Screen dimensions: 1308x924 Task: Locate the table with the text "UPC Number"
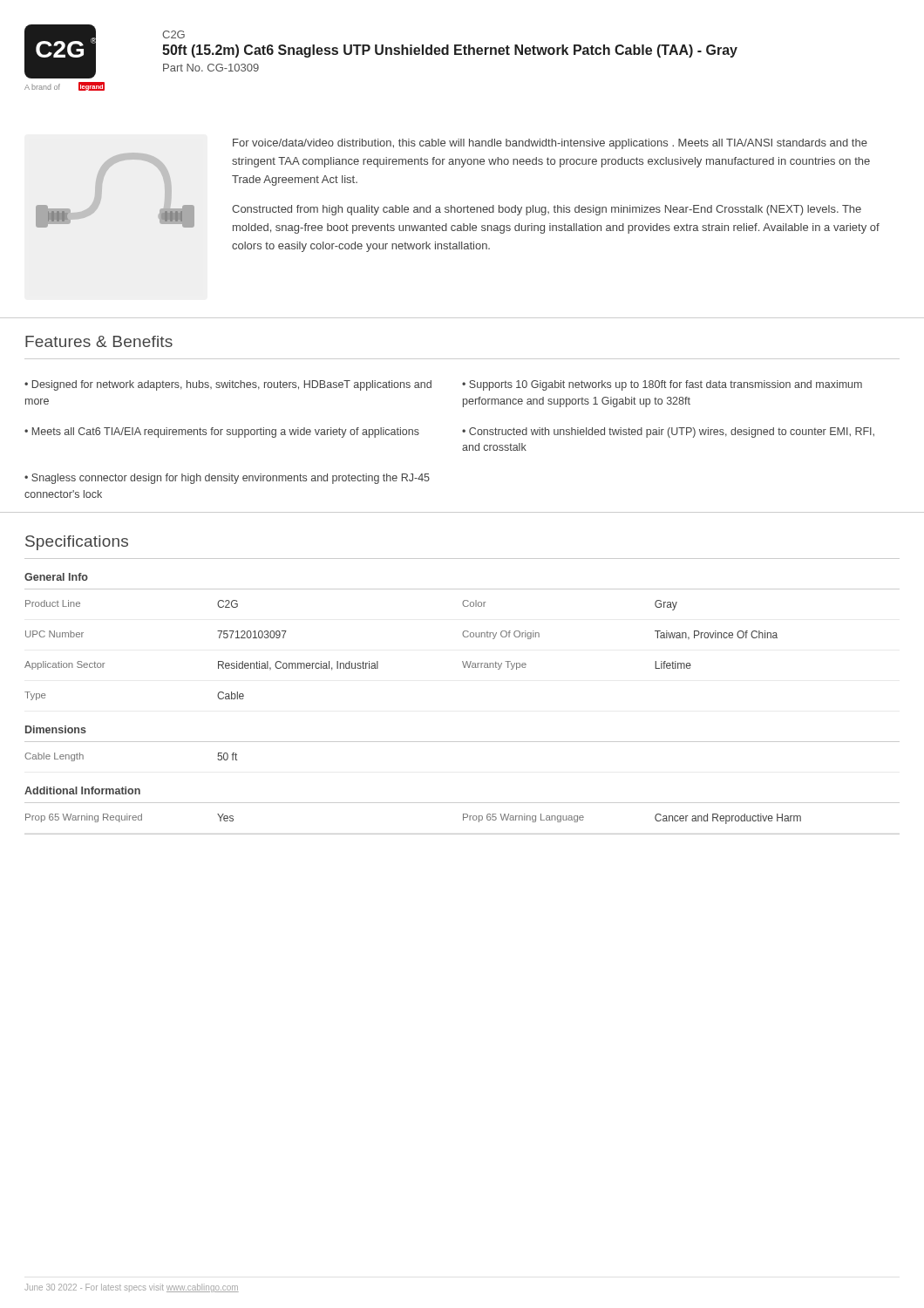point(462,696)
